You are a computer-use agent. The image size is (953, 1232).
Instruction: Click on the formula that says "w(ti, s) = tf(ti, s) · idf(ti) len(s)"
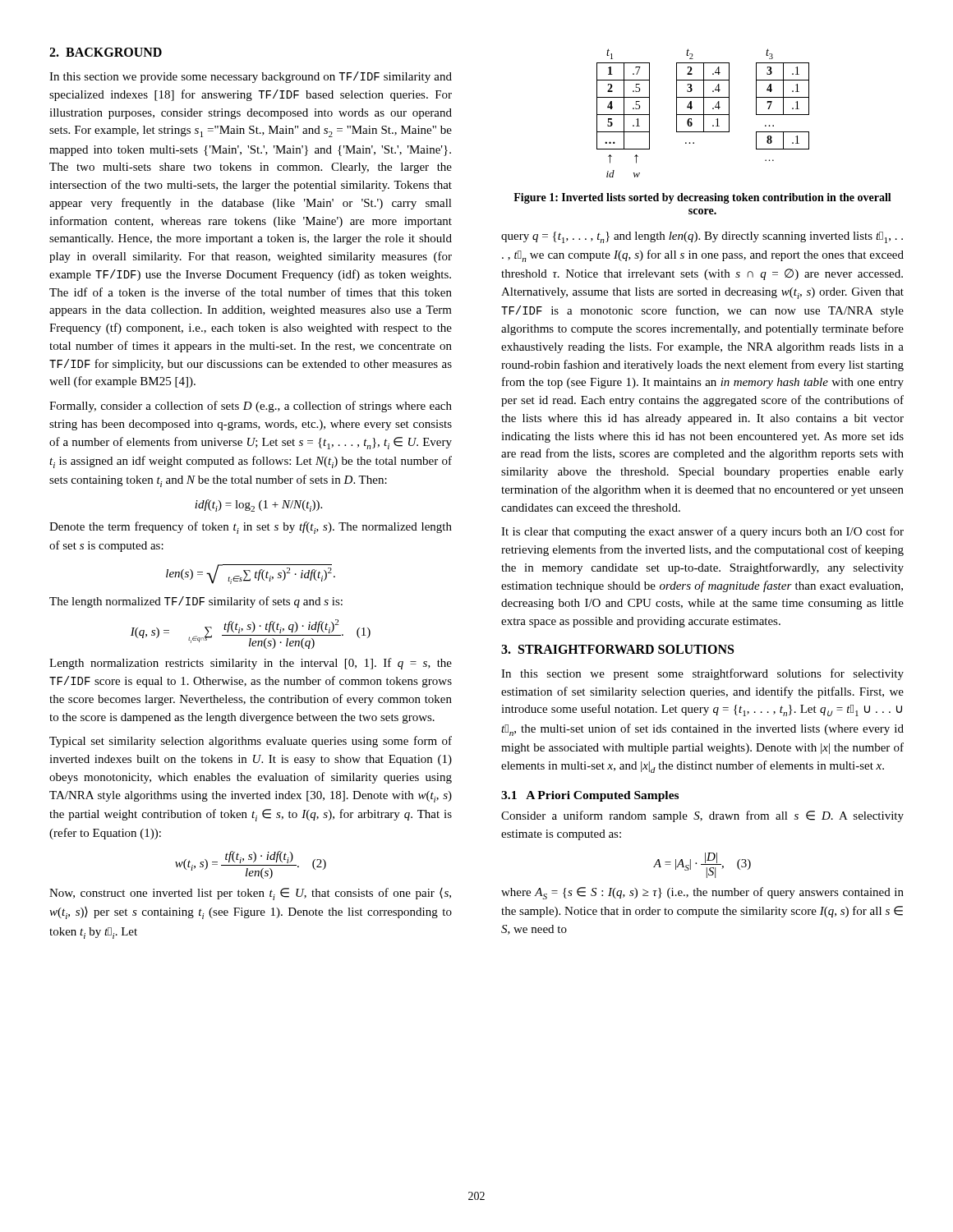[251, 864]
